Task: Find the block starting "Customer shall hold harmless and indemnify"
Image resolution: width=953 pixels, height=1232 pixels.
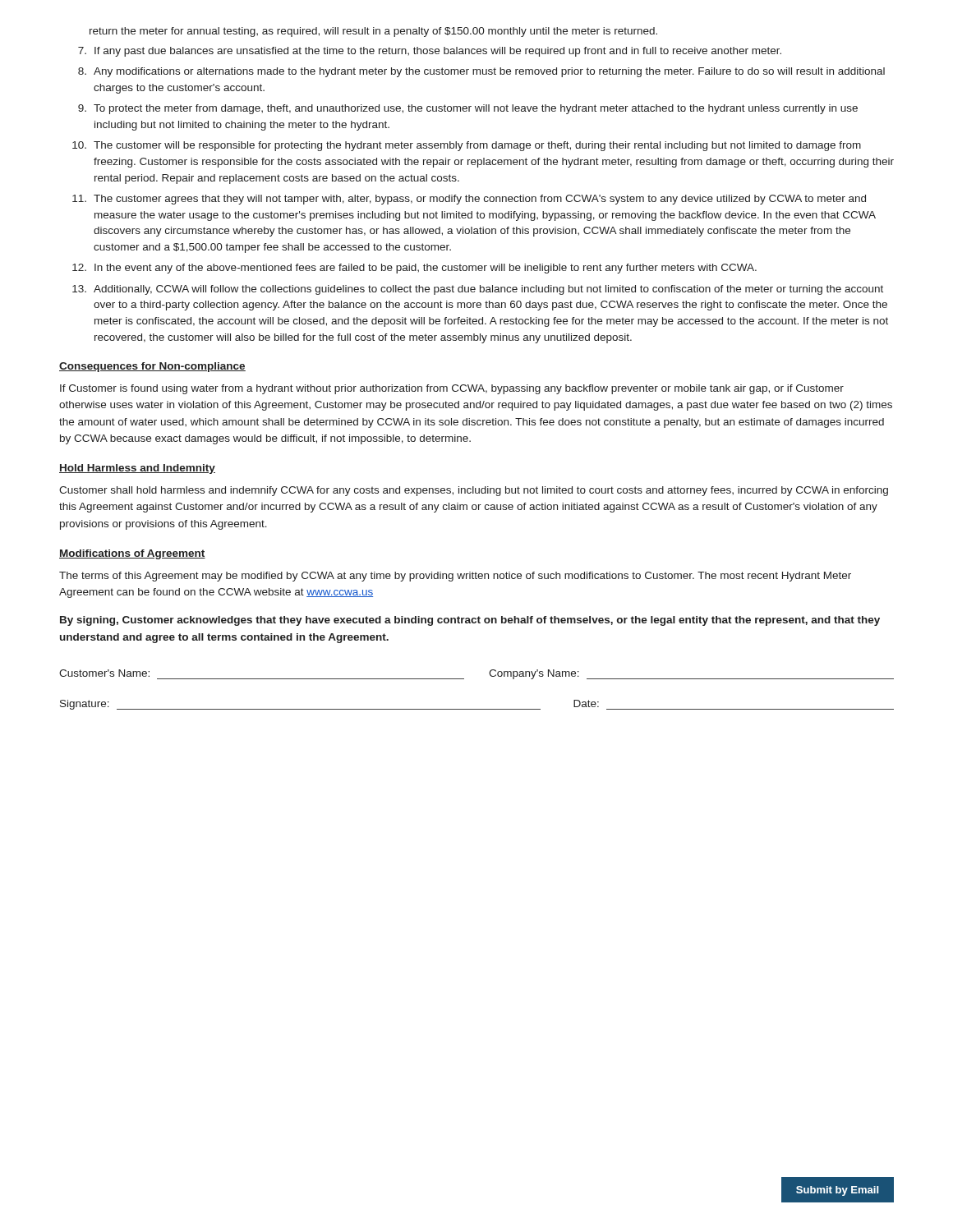Action: (x=474, y=507)
